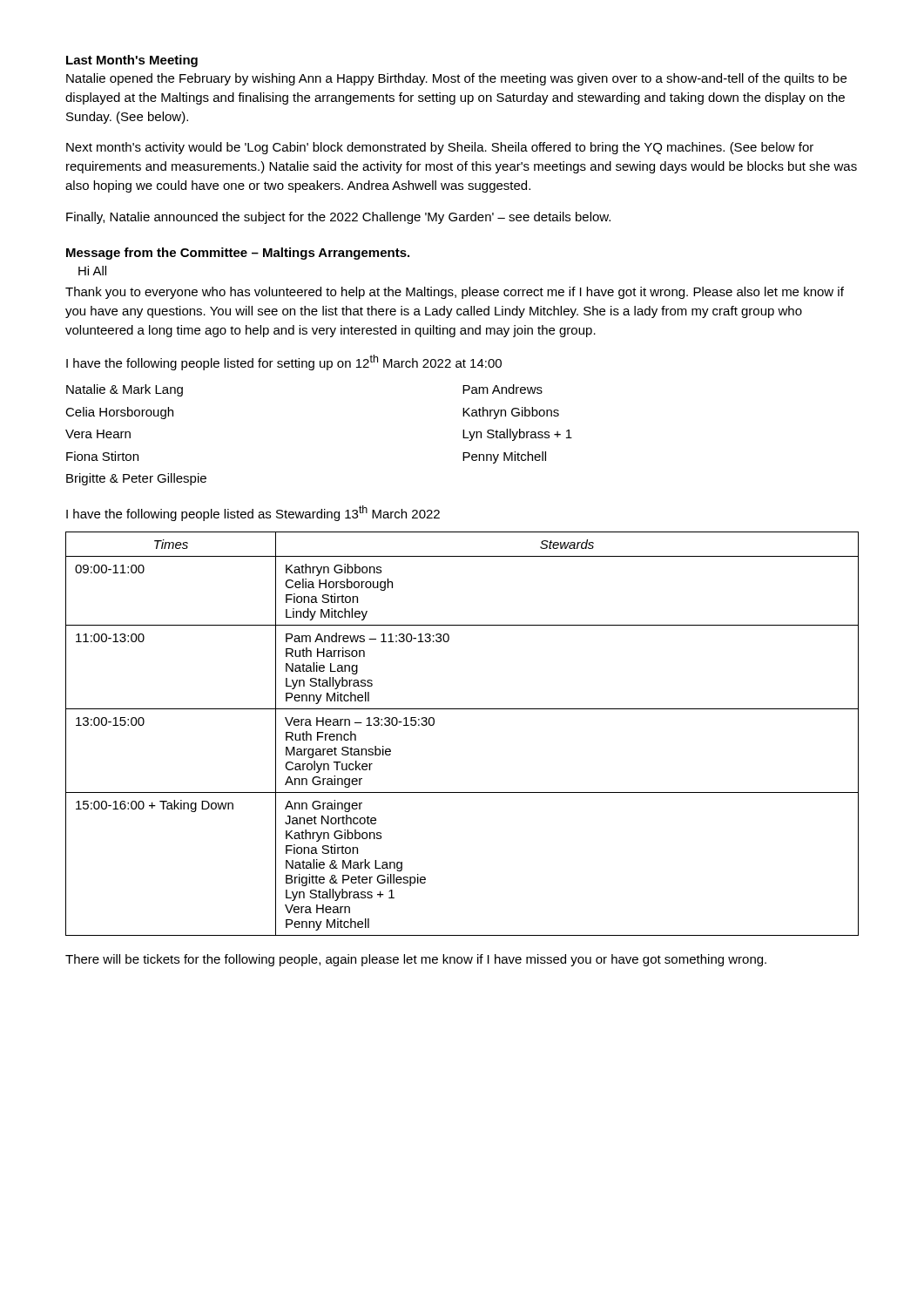Click on the region starting "Next month's activity would be 'Log"
The width and height of the screenshot is (924, 1307).
tap(461, 166)
